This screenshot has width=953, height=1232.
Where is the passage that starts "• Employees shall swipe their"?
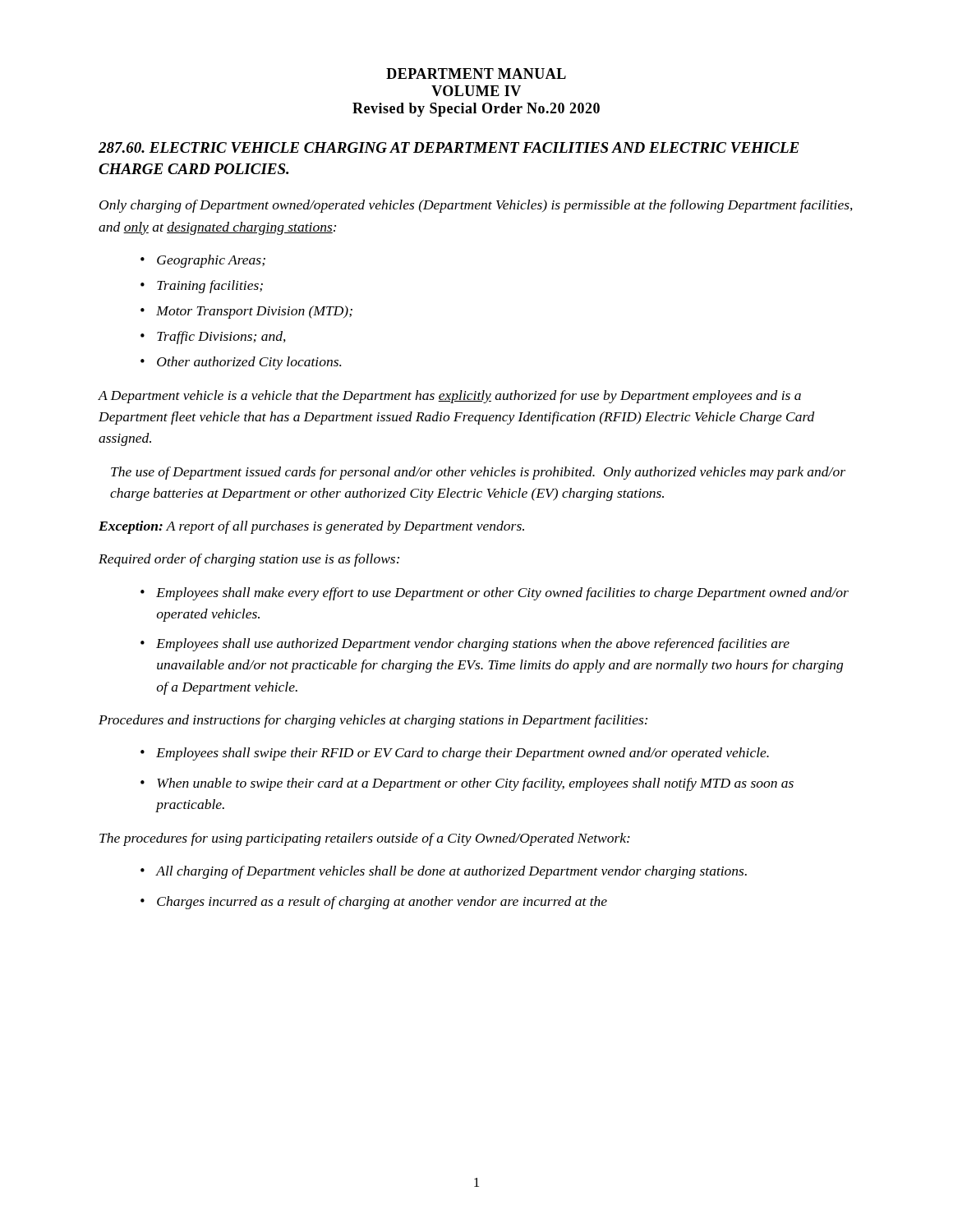(x=497, y=753)
